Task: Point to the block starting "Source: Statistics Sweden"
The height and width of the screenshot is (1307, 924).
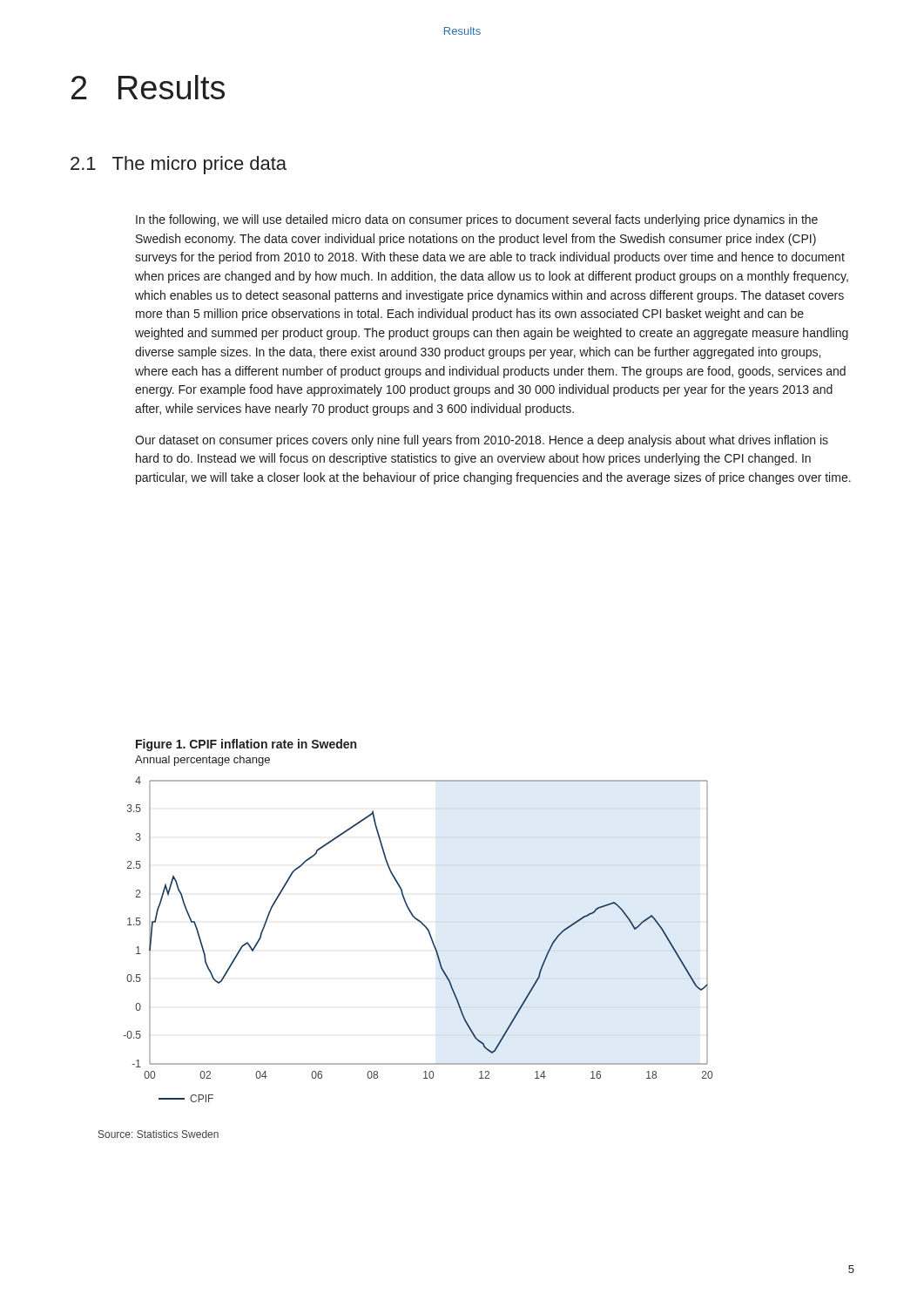Action: click(x=158, y=1134)
